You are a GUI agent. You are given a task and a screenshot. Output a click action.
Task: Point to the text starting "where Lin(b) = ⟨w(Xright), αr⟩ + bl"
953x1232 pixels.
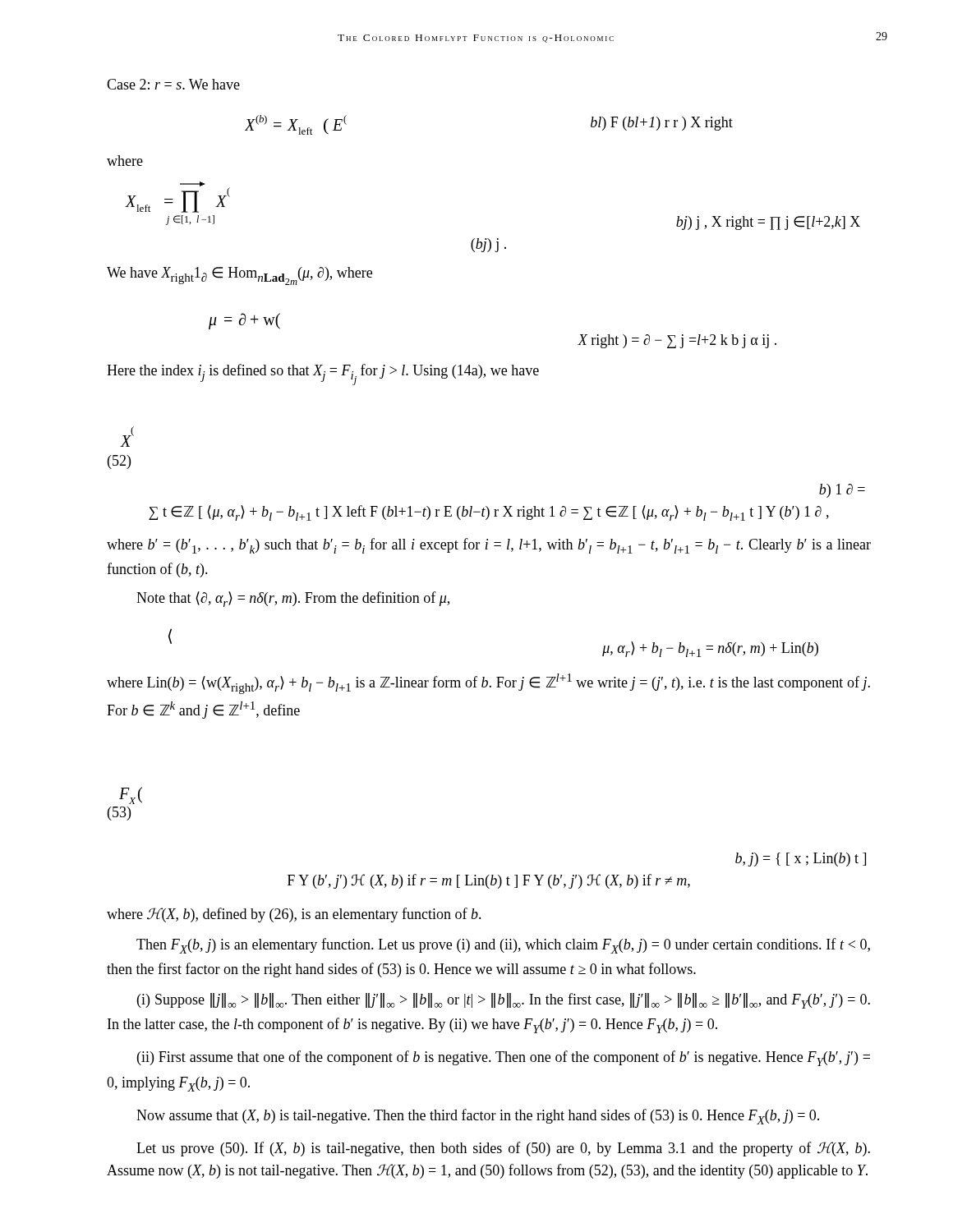click(489, 695)
